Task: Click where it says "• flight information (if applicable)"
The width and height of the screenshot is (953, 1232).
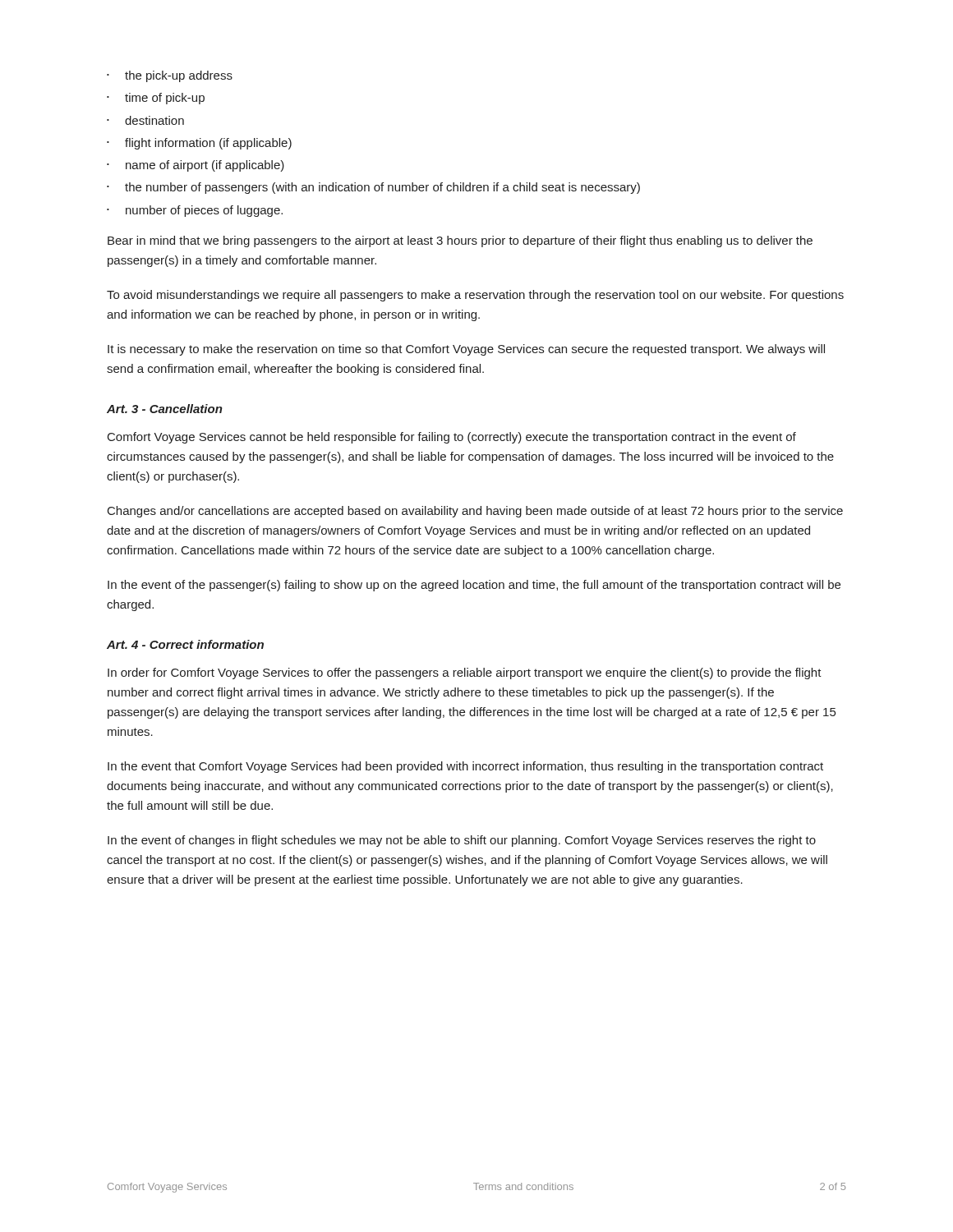Action: [199, 144]
